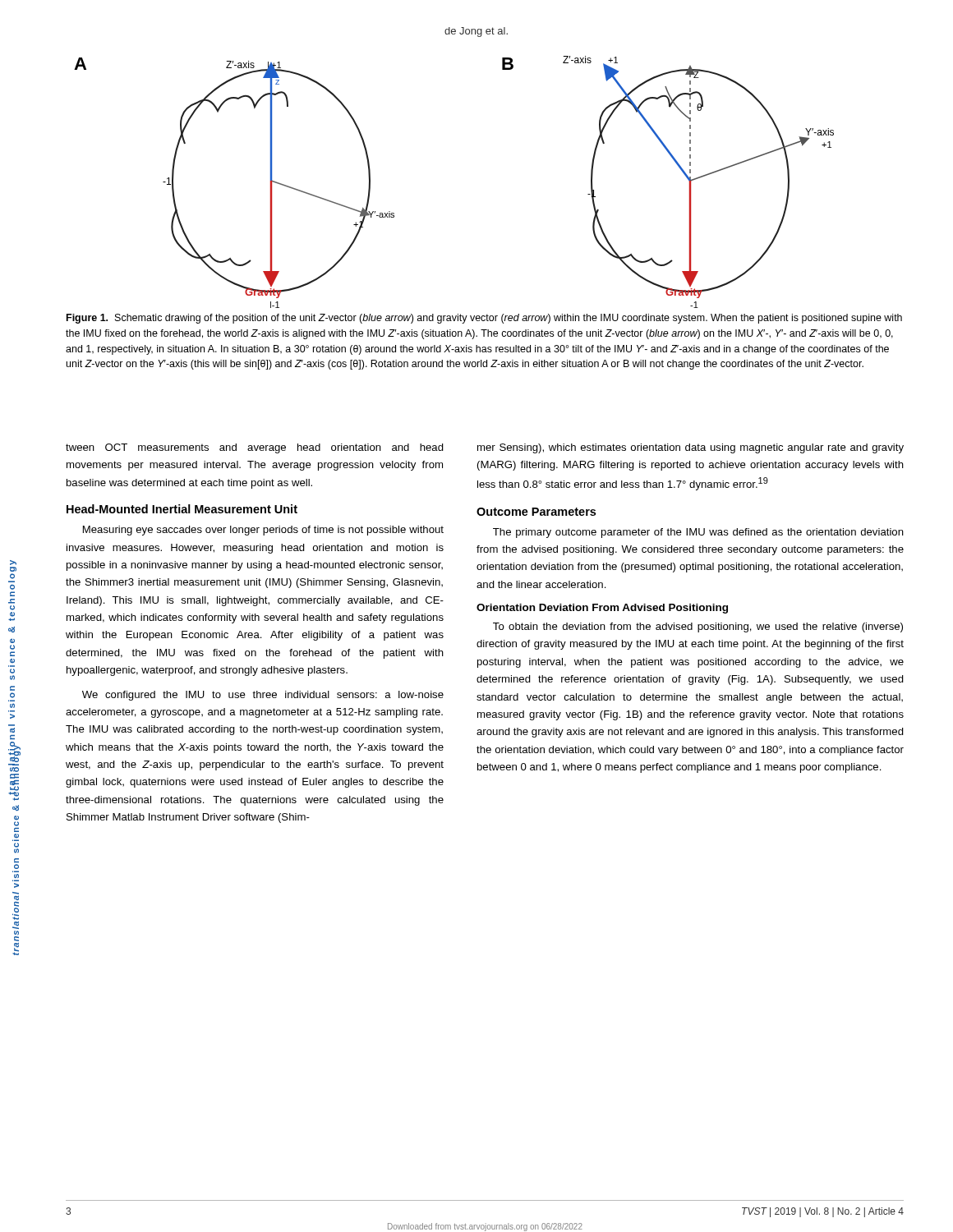Locate the caption that opens with "Figure 1. Schematic drawing"

coord(485,341)
